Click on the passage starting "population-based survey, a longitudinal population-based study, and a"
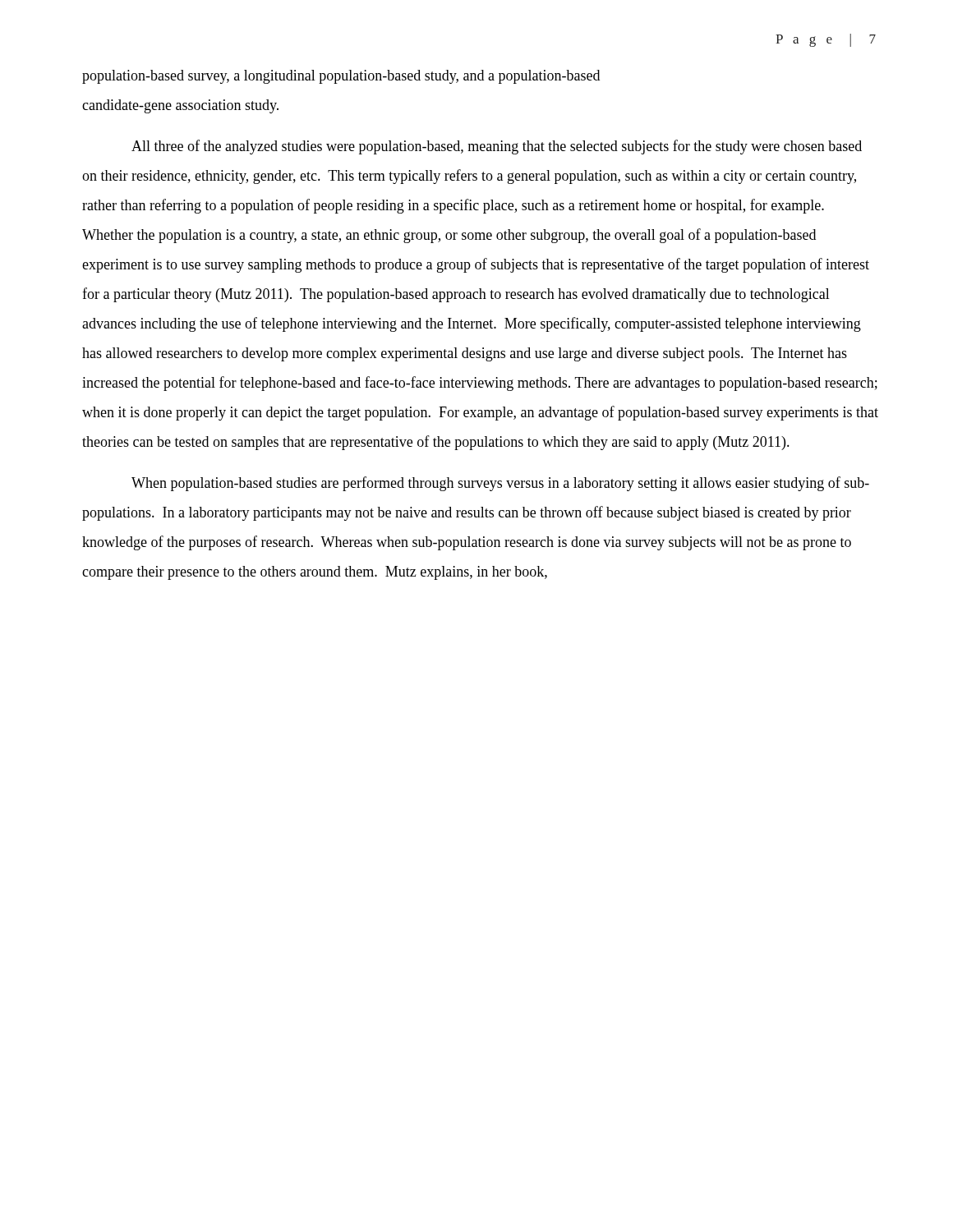Viewport: 953px width, 1232px height. 341,90
